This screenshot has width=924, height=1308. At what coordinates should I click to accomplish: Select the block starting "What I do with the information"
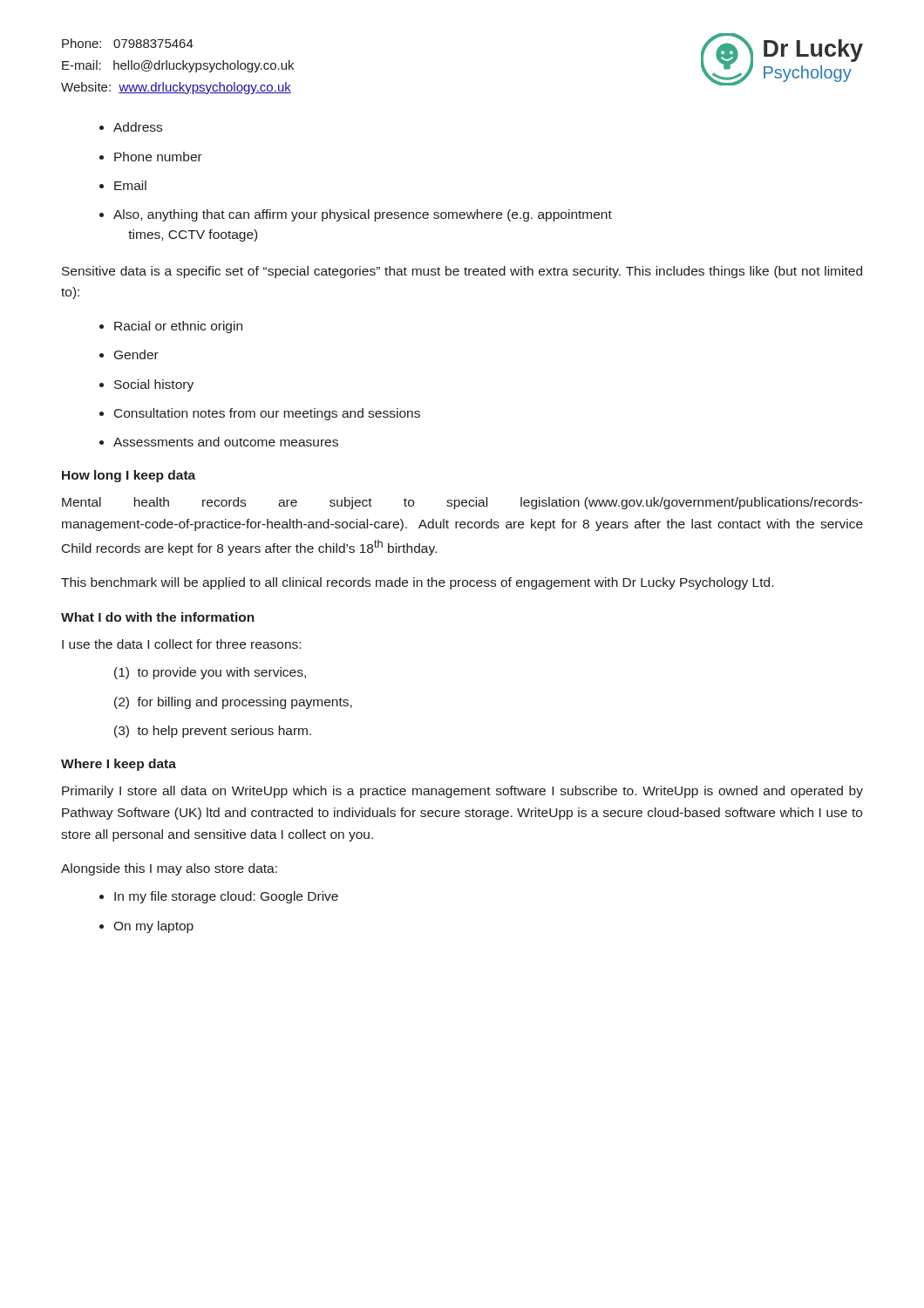158,617
